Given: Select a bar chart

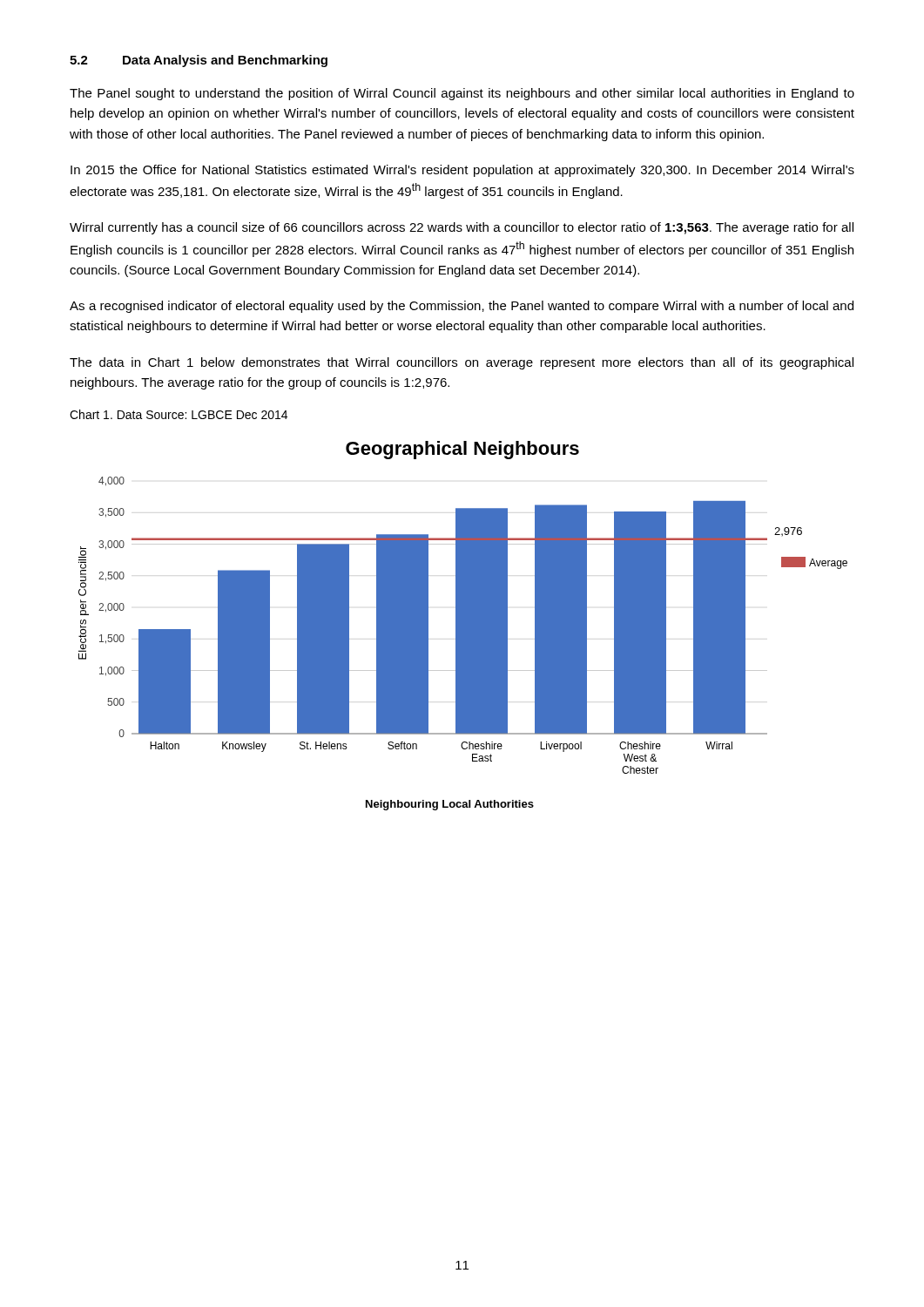Looking at the screenshot, I should click(462, 639).
